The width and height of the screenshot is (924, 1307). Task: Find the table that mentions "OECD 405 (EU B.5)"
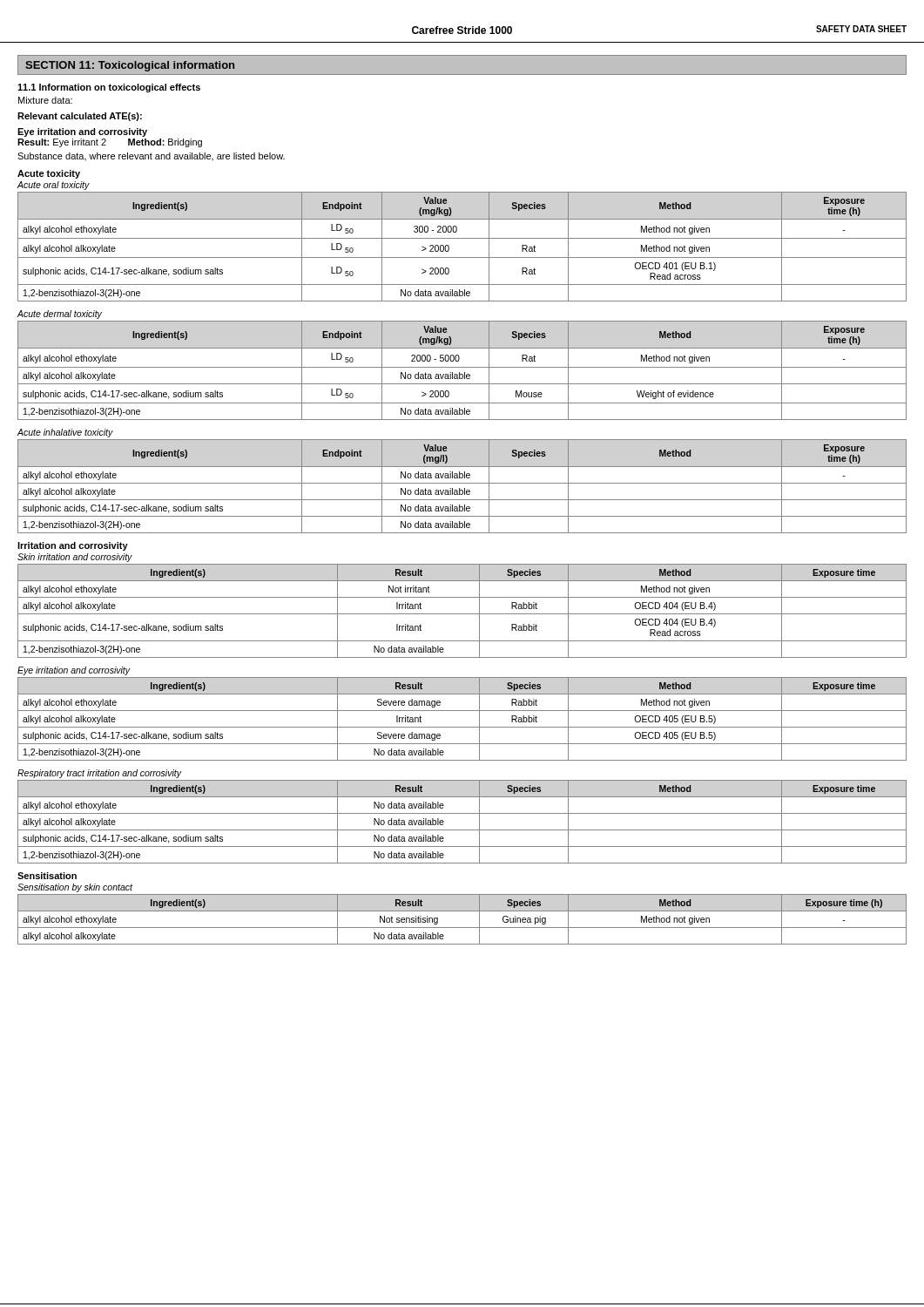tap(462, 719)
